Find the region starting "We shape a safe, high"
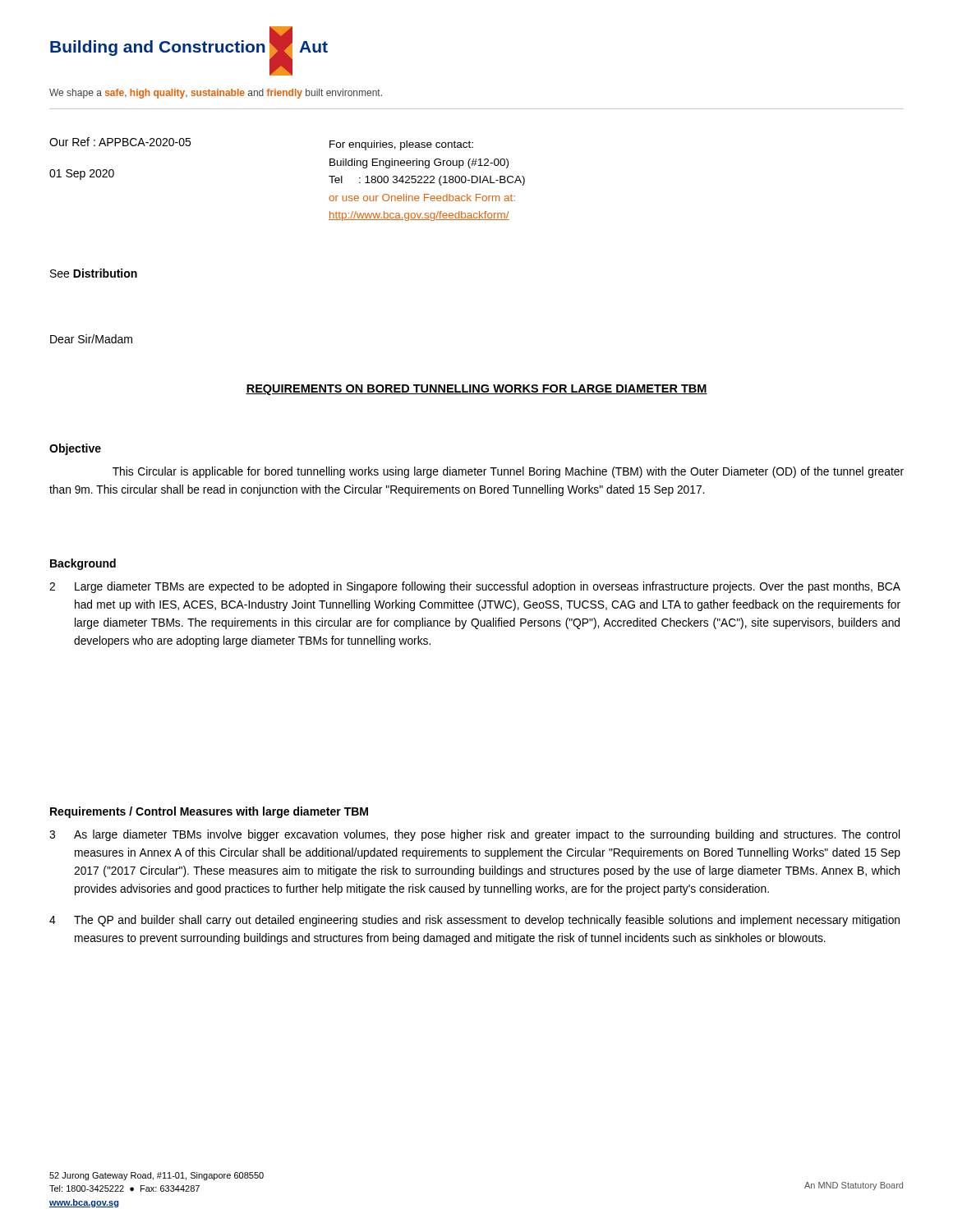Image resolution: width=953 pixels, height=1232 pixels. point(216,93)
